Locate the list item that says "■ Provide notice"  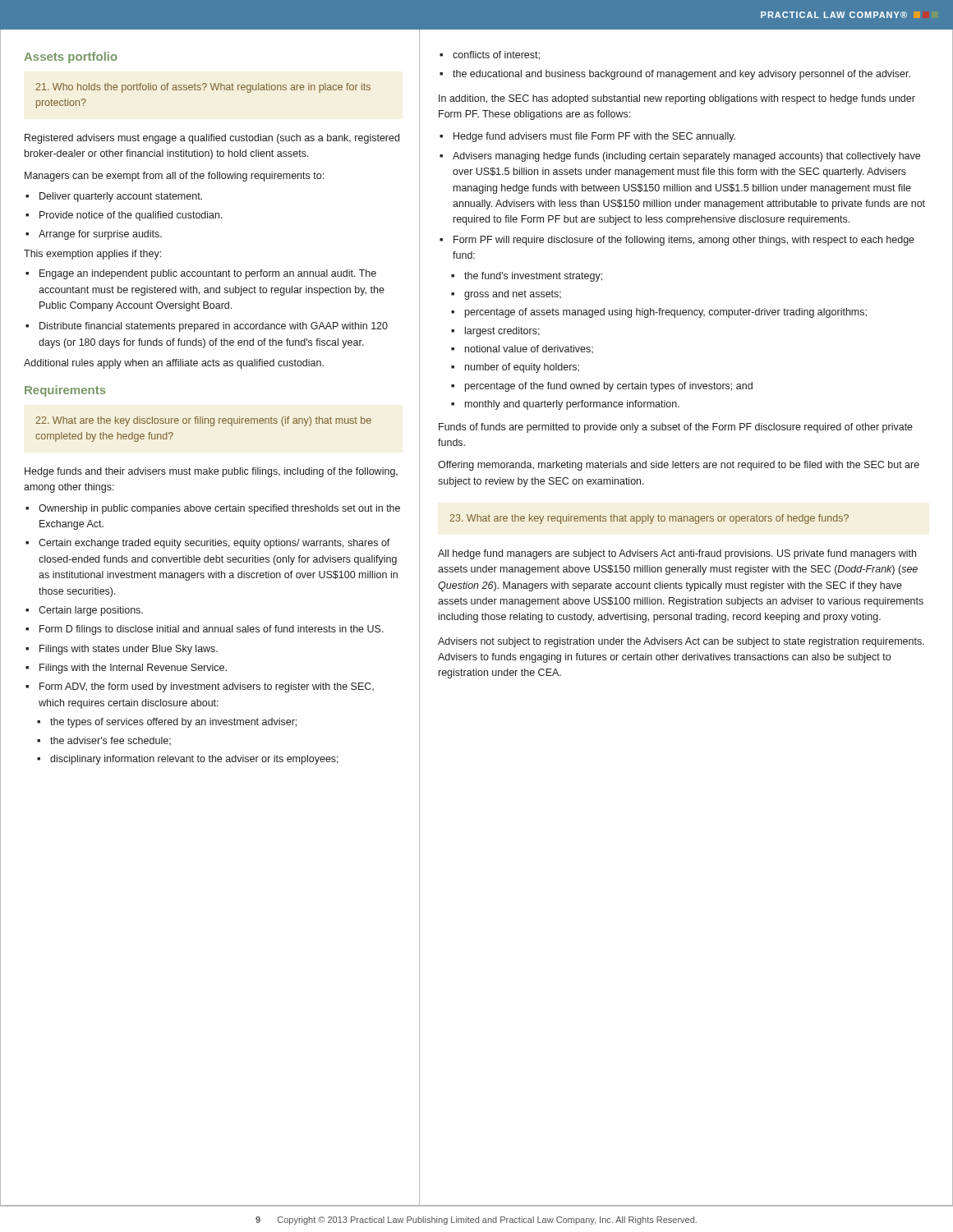(124, 215)
